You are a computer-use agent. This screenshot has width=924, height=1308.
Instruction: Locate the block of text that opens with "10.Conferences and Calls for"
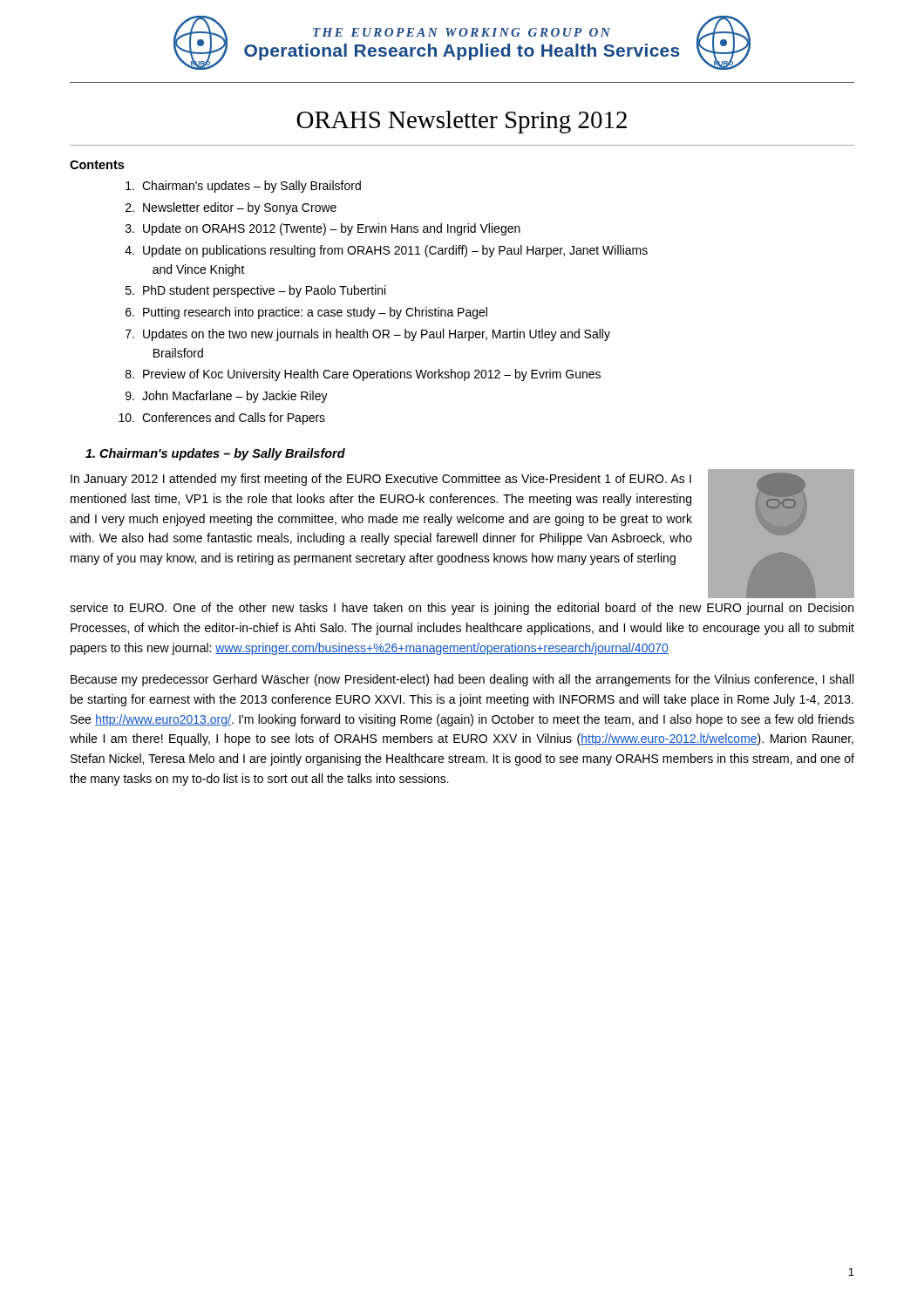coord(221,418)
